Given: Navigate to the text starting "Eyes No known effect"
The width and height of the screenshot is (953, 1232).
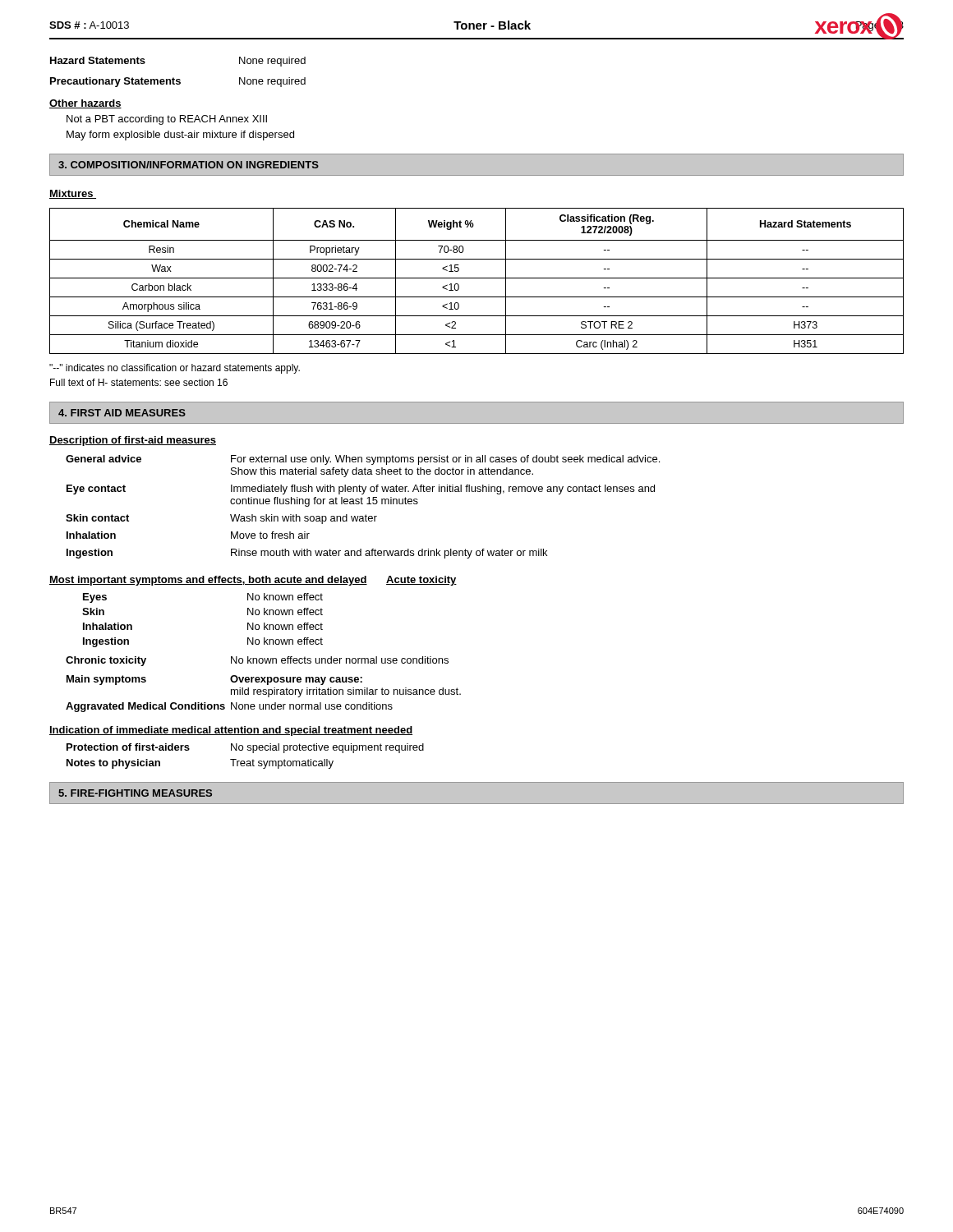Looking at the screenshot, I should click(x=96, y=598).
